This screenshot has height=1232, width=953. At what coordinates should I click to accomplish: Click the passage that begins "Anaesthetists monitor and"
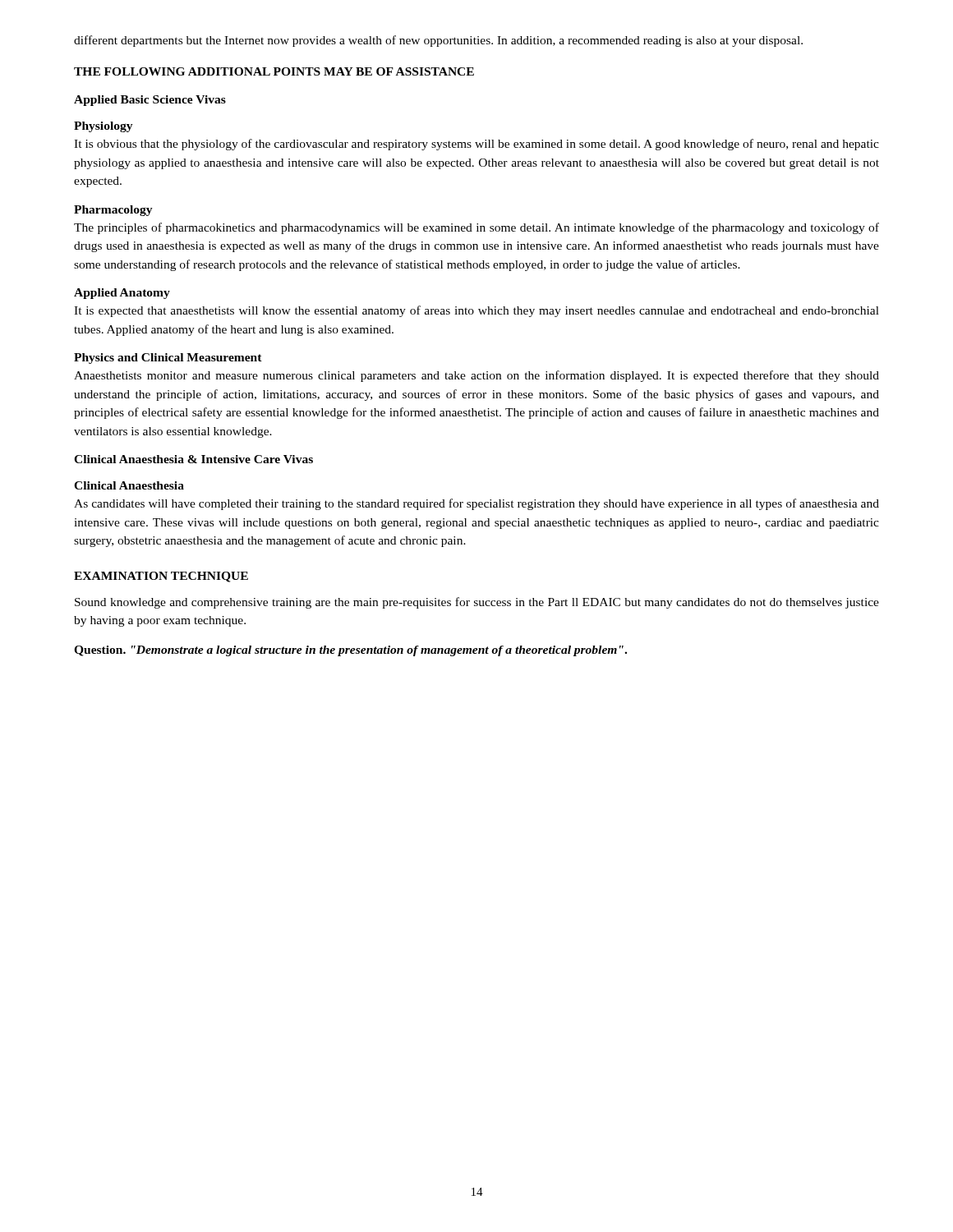(x=476, y=403)
